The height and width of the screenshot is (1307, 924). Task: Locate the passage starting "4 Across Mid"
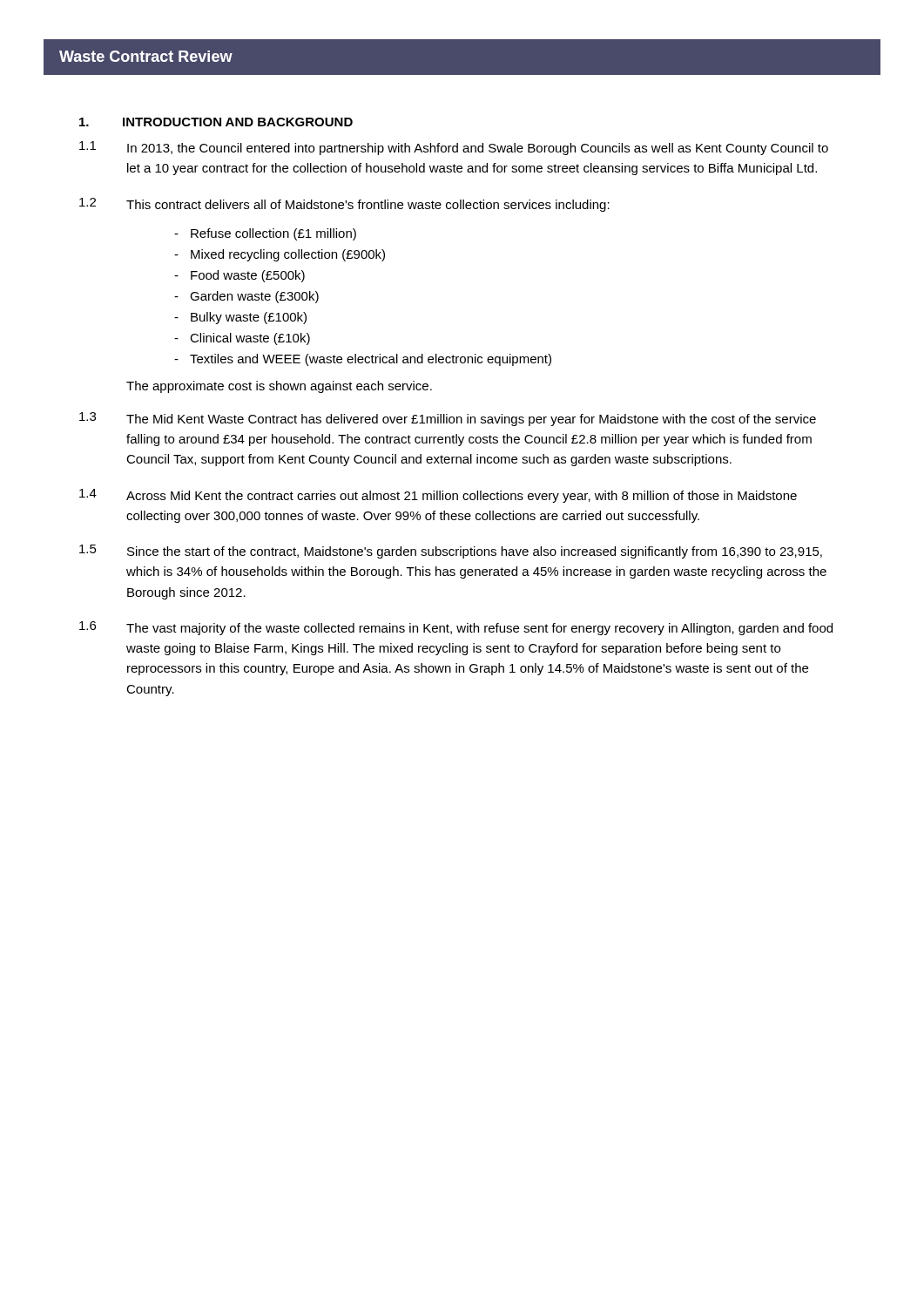[x=462, y=505]
